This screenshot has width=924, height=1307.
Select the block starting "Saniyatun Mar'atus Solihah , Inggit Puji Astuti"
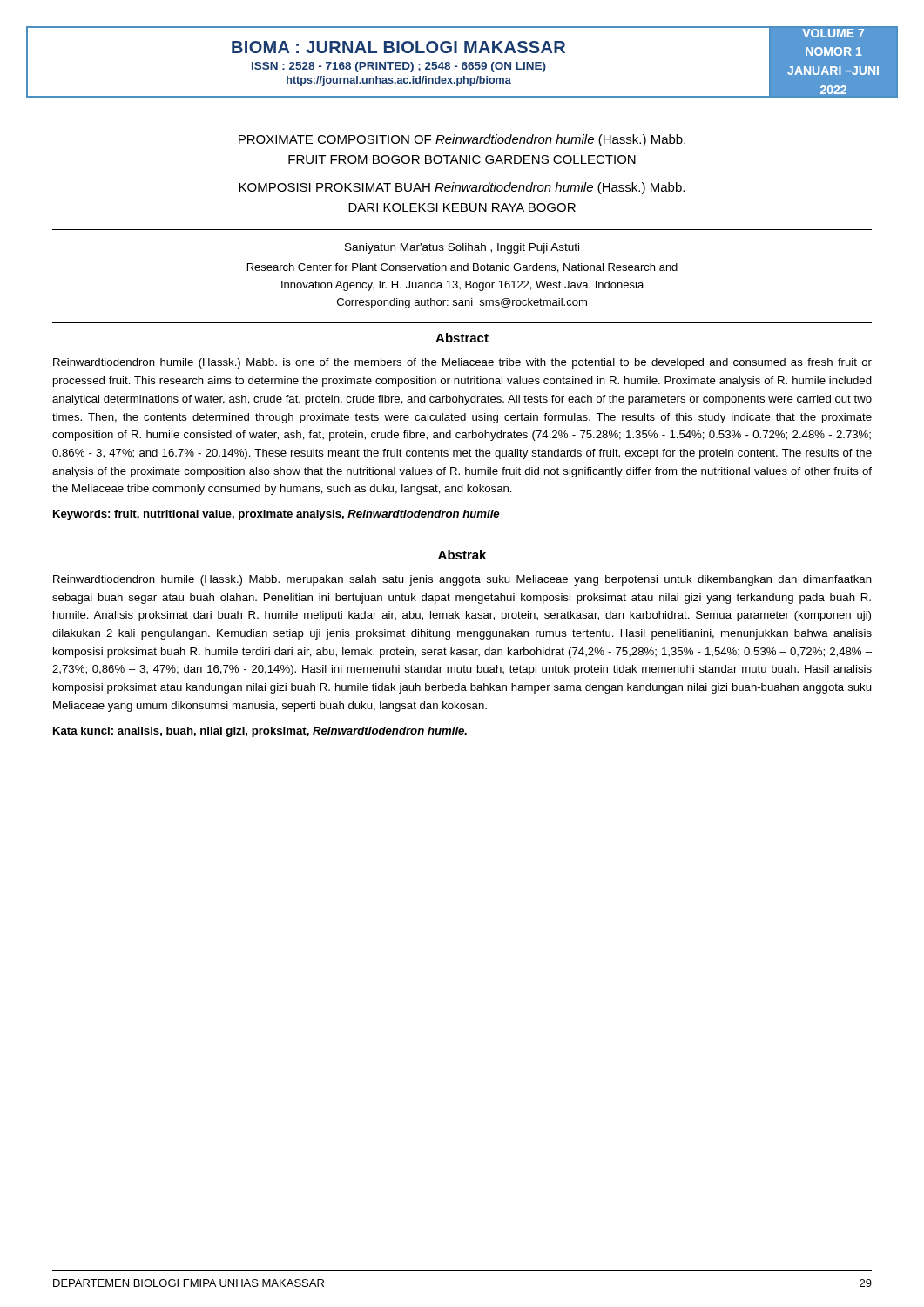click(x=462, y=247)
